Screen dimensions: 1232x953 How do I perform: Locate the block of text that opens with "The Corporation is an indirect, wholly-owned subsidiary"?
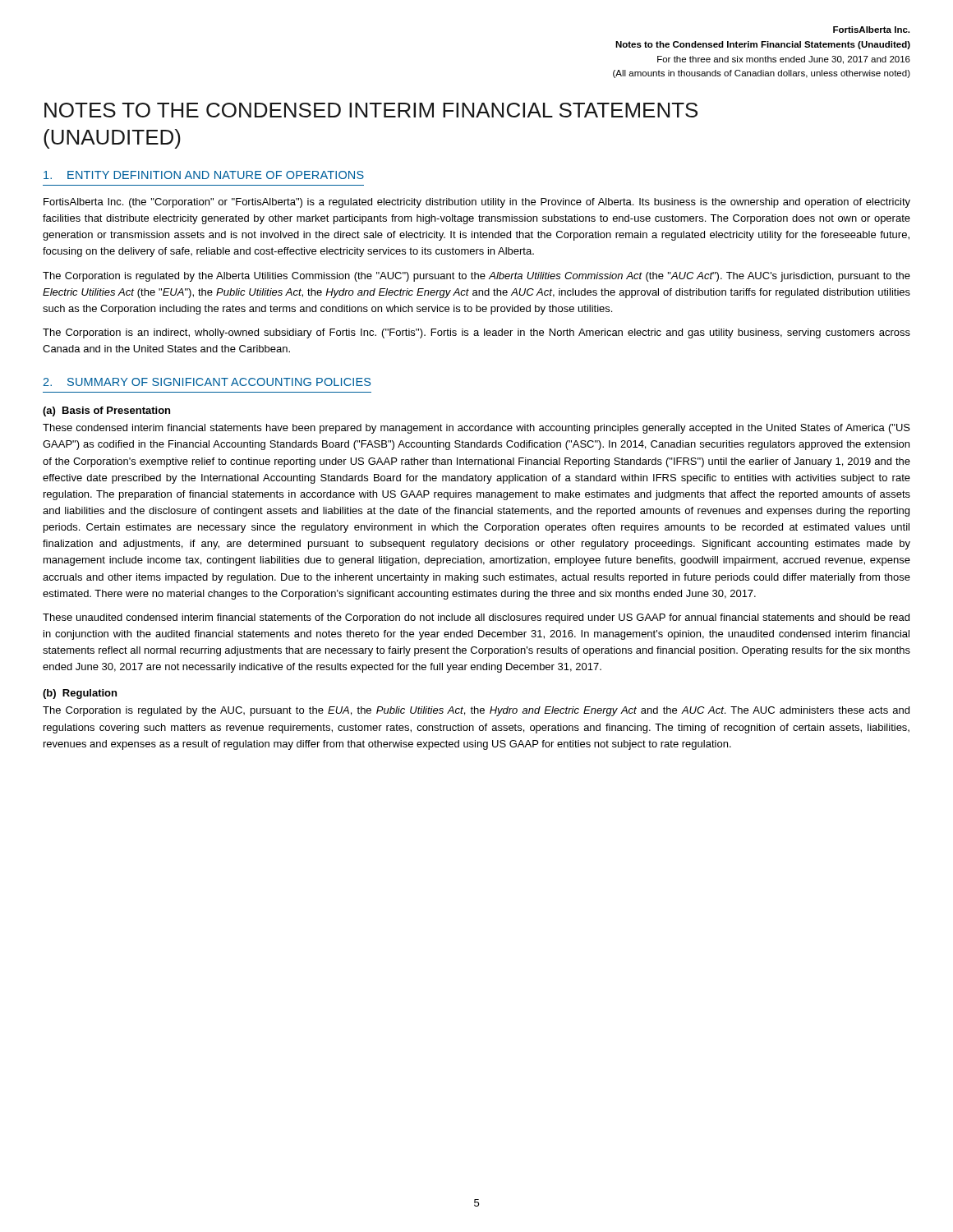click(476, 341)
